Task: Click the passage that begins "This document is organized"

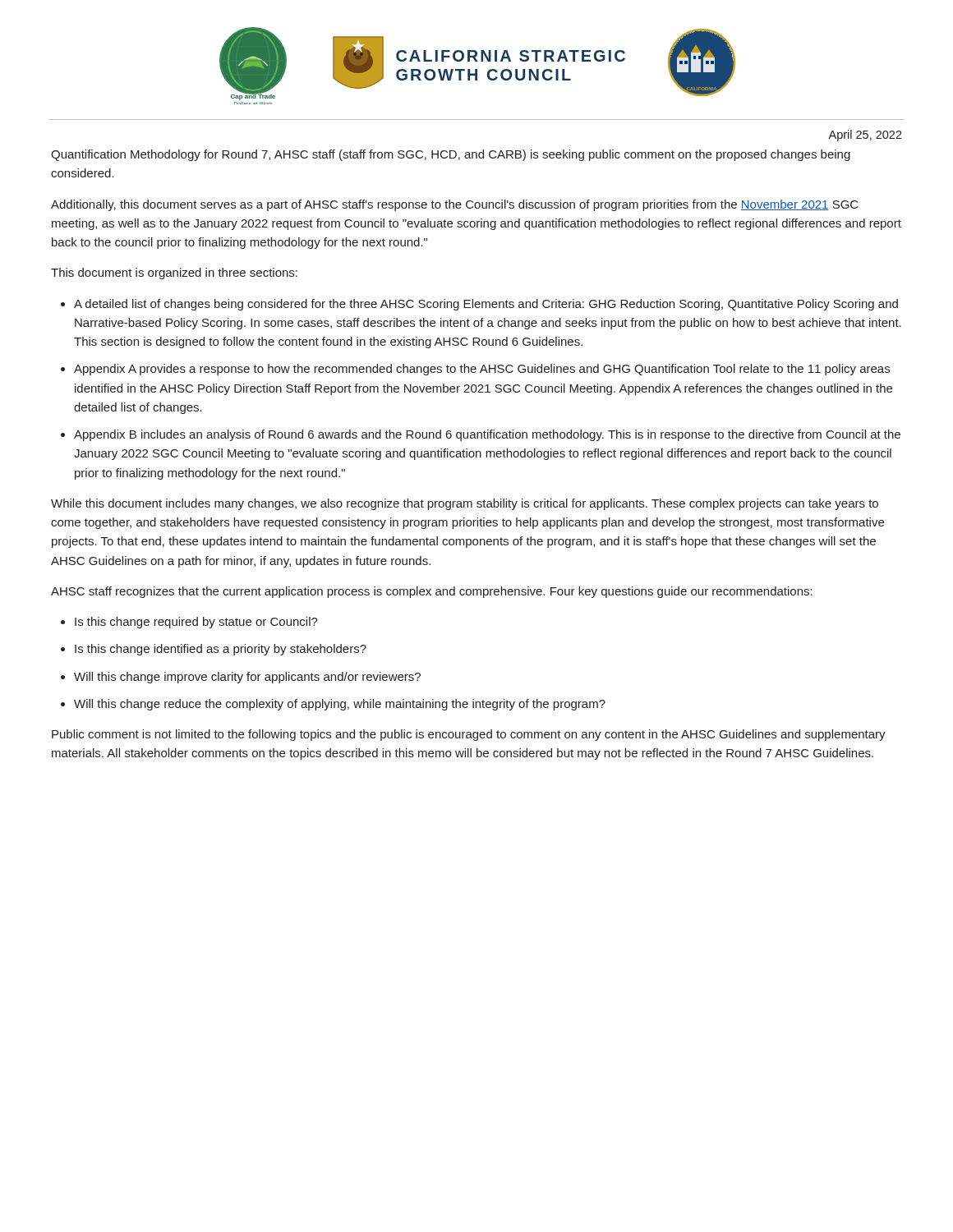Action: click(174, 274)
